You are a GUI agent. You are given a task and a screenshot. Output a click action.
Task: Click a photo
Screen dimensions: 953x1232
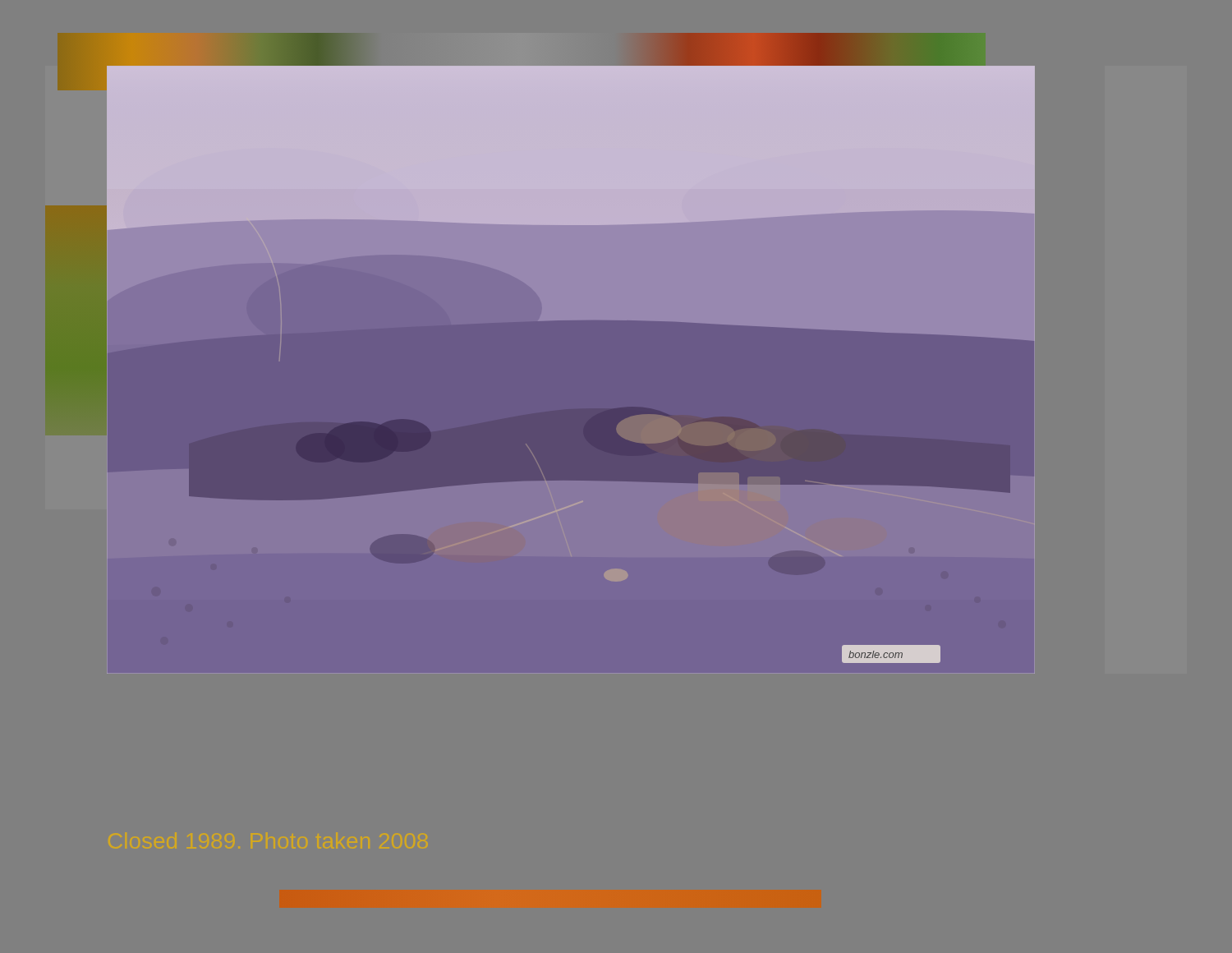click(x=571, y=370)
